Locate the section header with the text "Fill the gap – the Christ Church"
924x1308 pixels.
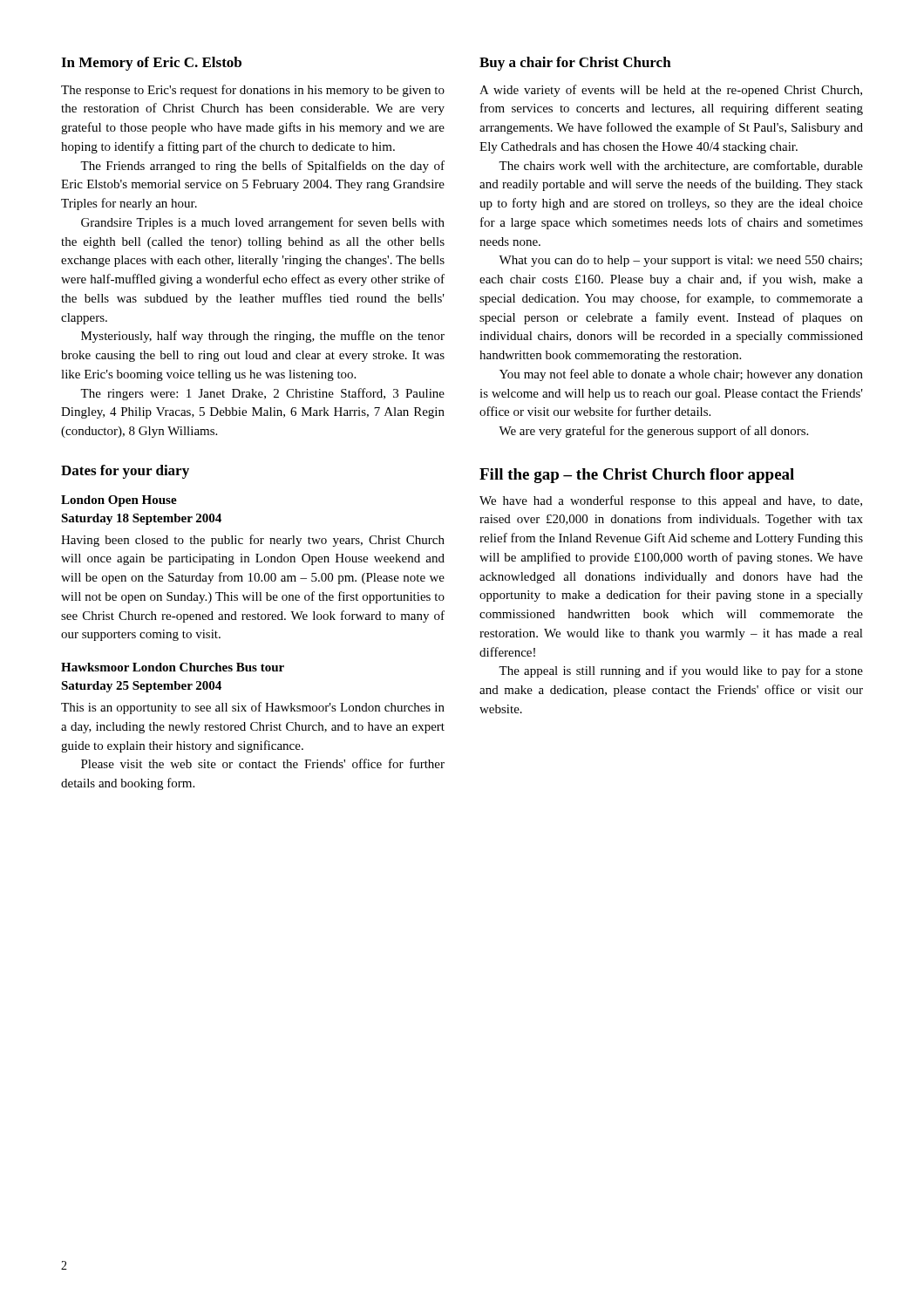[671, 474]
